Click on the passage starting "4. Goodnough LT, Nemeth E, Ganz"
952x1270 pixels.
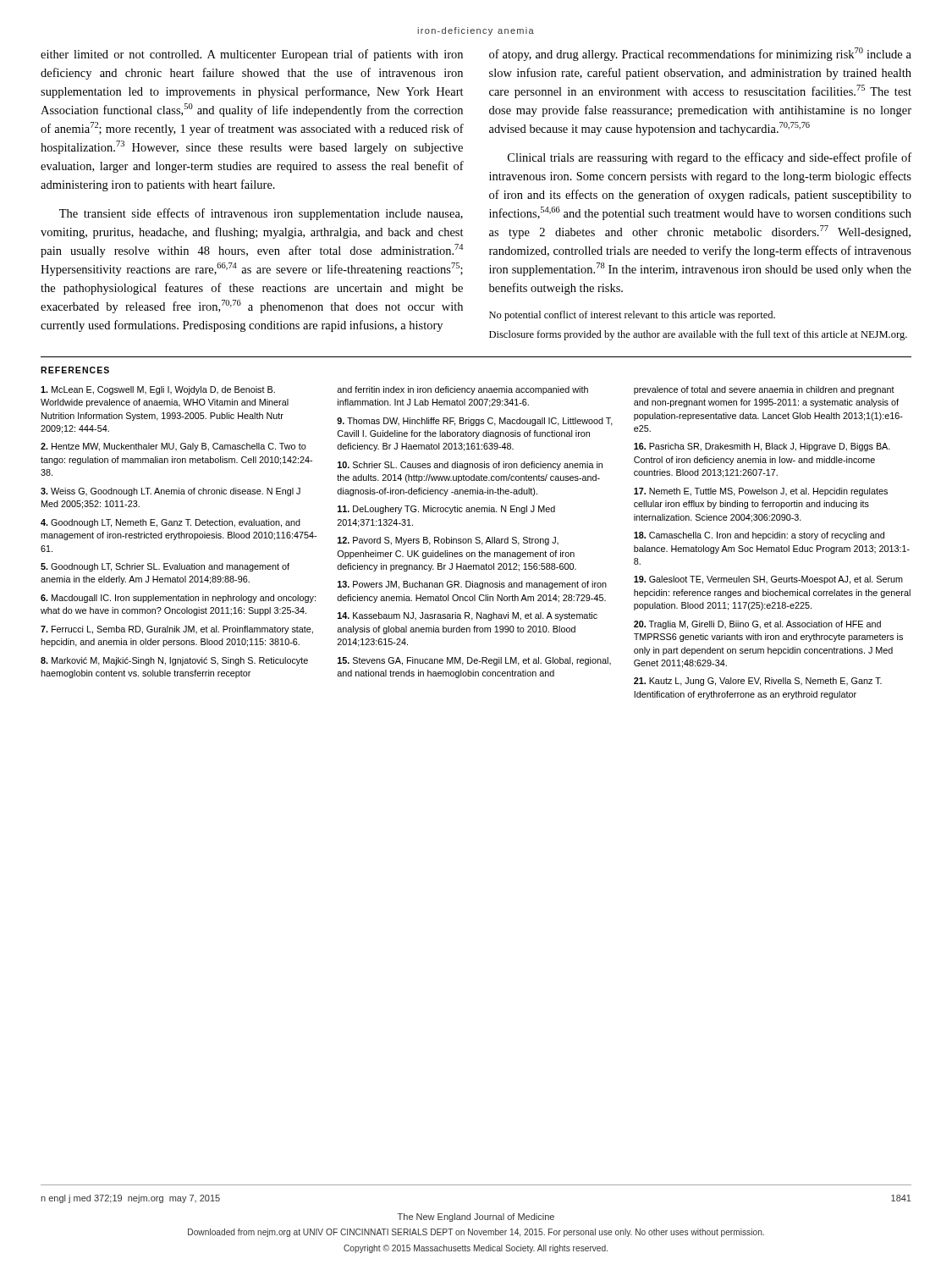179,535
